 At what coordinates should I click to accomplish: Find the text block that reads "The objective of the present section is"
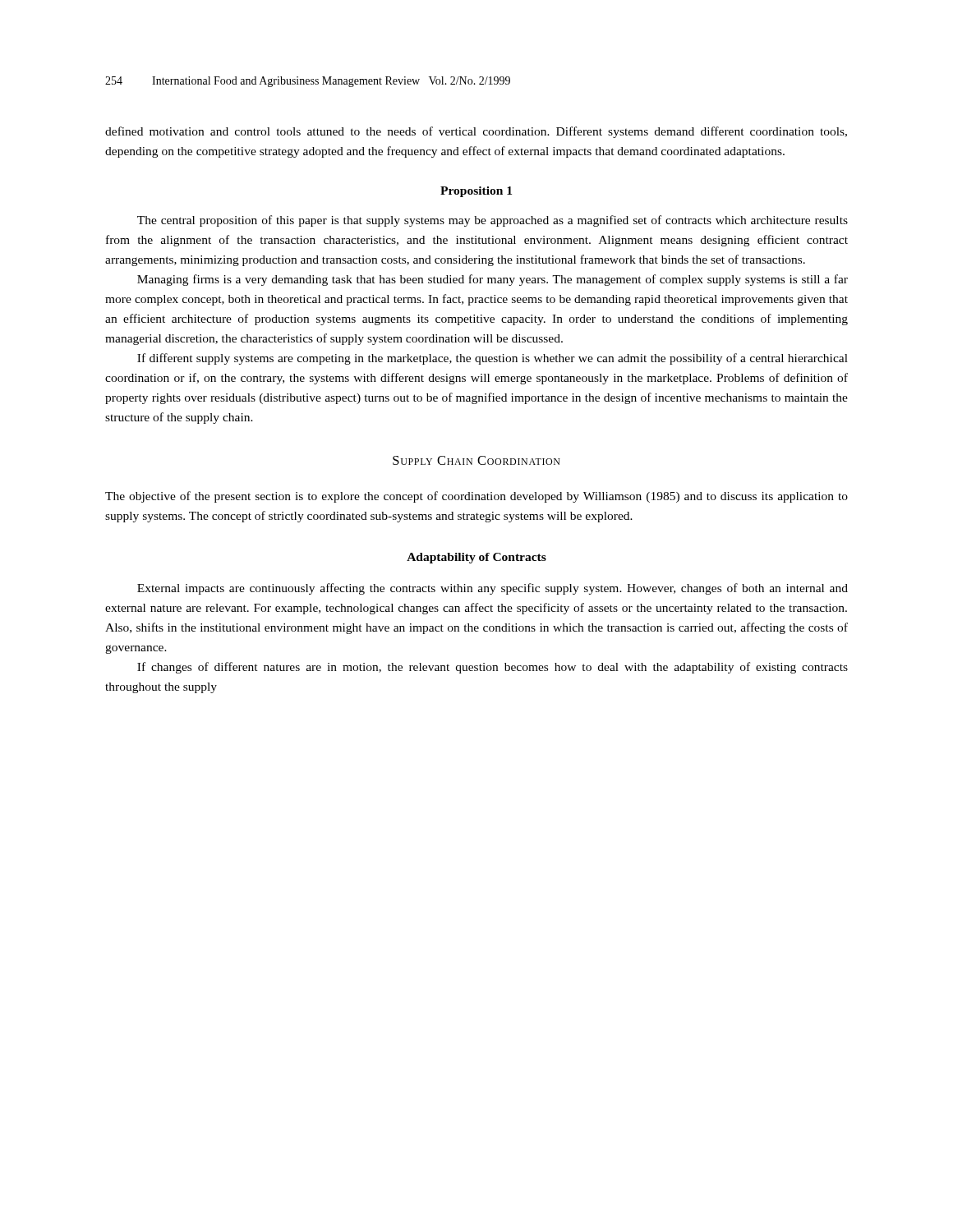[x=476, y=505]
